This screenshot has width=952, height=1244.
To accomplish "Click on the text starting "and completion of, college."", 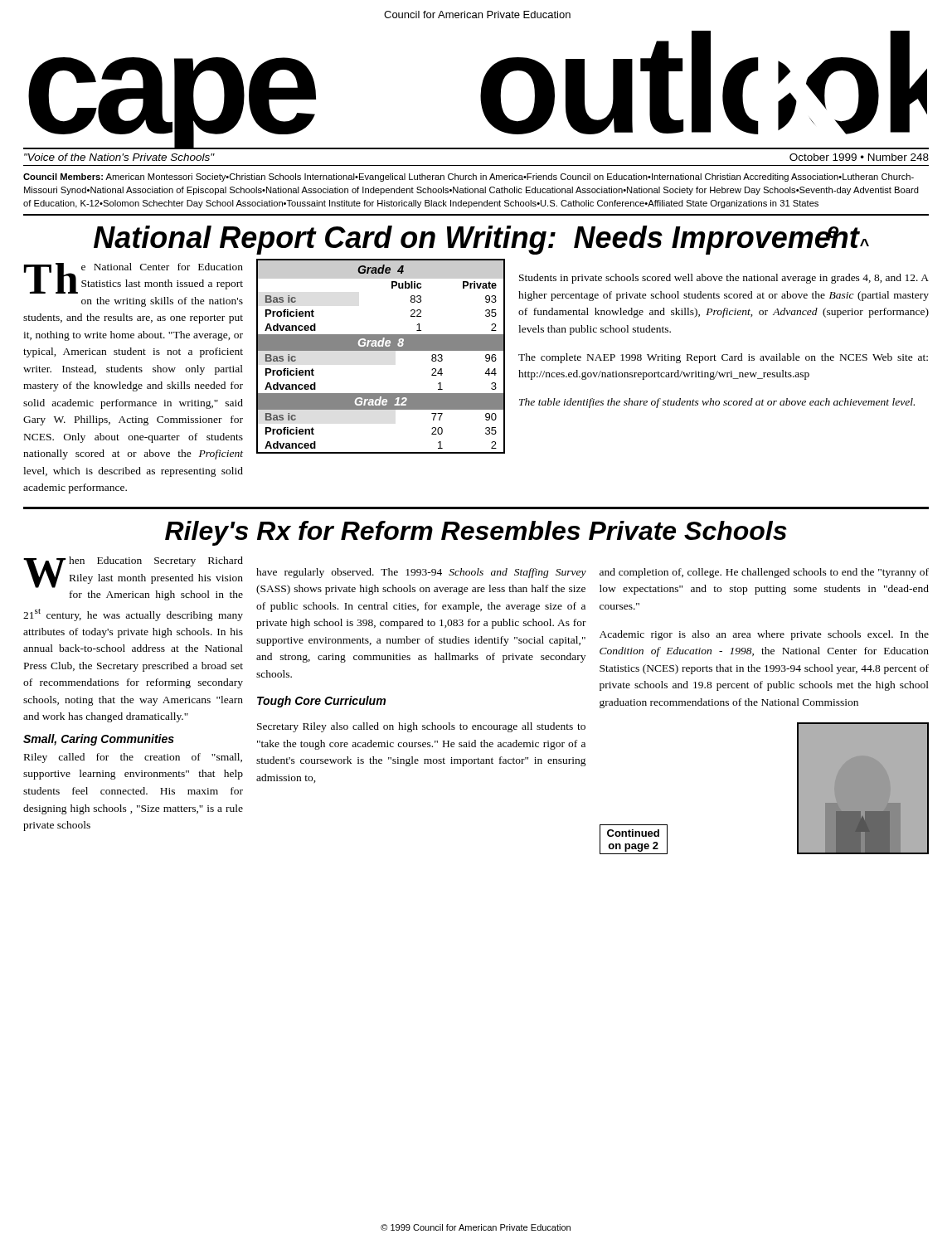I will point(764,637).
